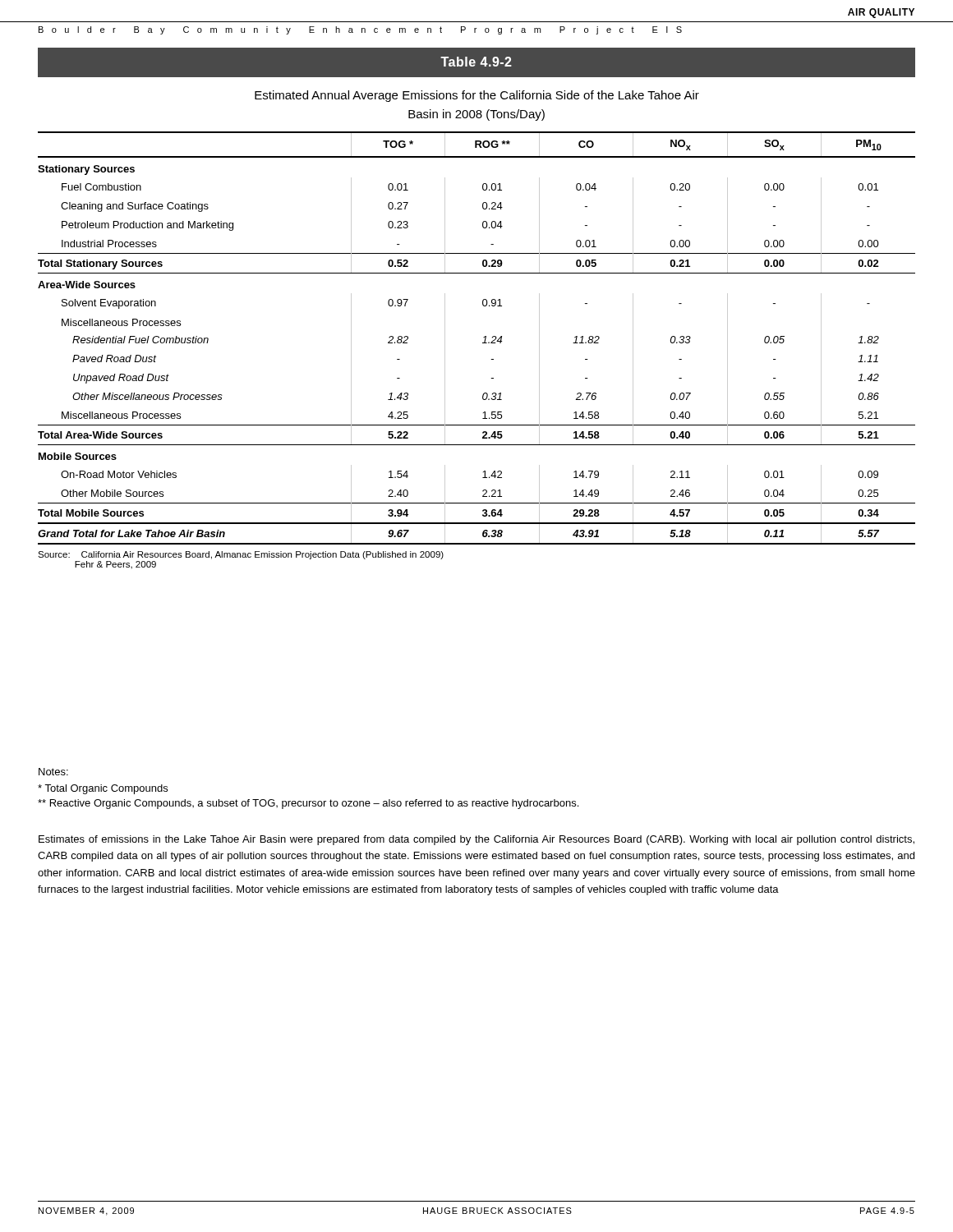This screenshot has width=953, height=1232.
Task: Locate the text block with the text "Estimates of emissions in the Lake Tahoe"
Action: coord(476,864)
